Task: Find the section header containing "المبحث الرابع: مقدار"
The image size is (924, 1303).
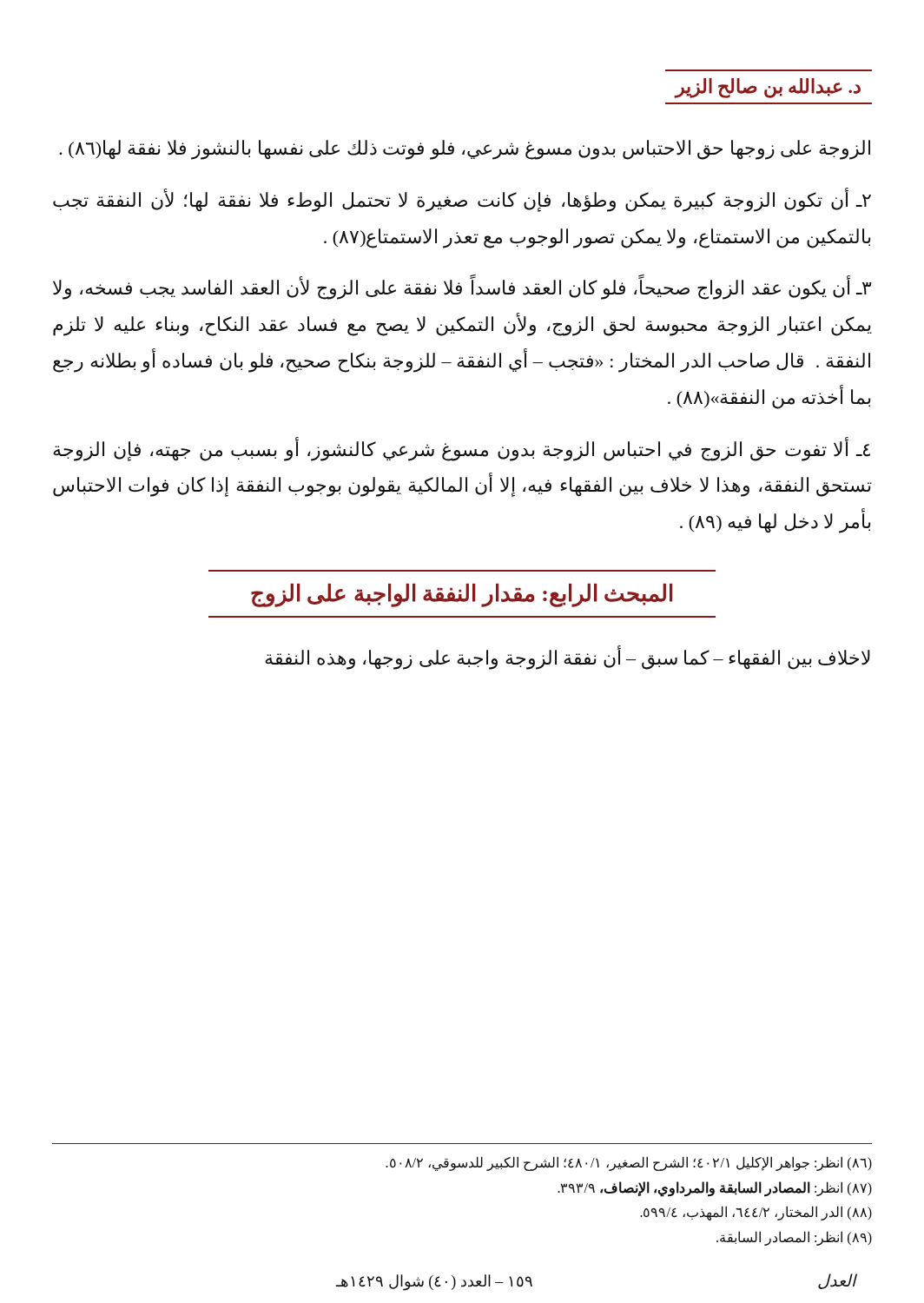Action: pos(462,594)
